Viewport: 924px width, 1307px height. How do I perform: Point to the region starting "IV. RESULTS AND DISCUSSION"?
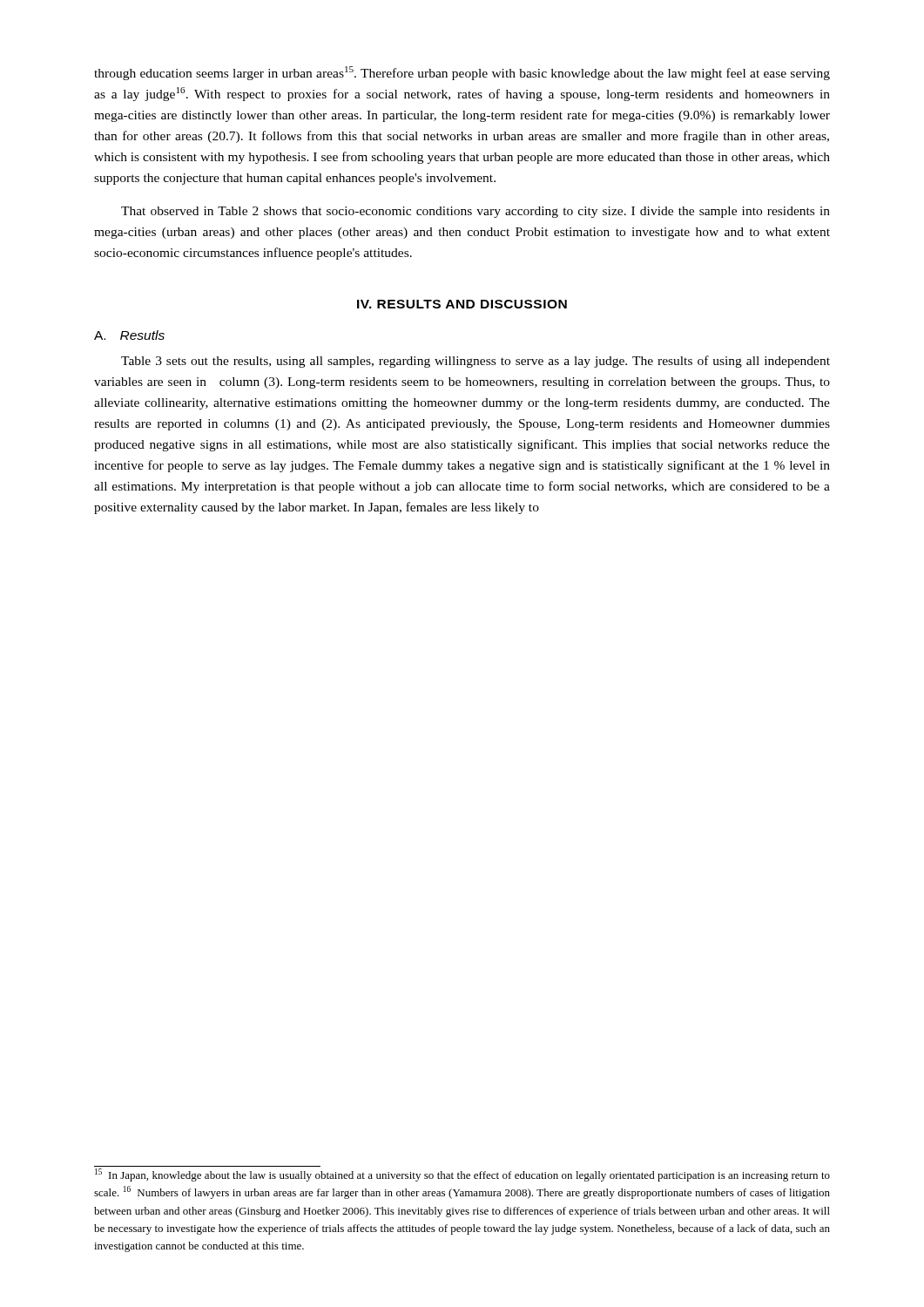point(462,304)
